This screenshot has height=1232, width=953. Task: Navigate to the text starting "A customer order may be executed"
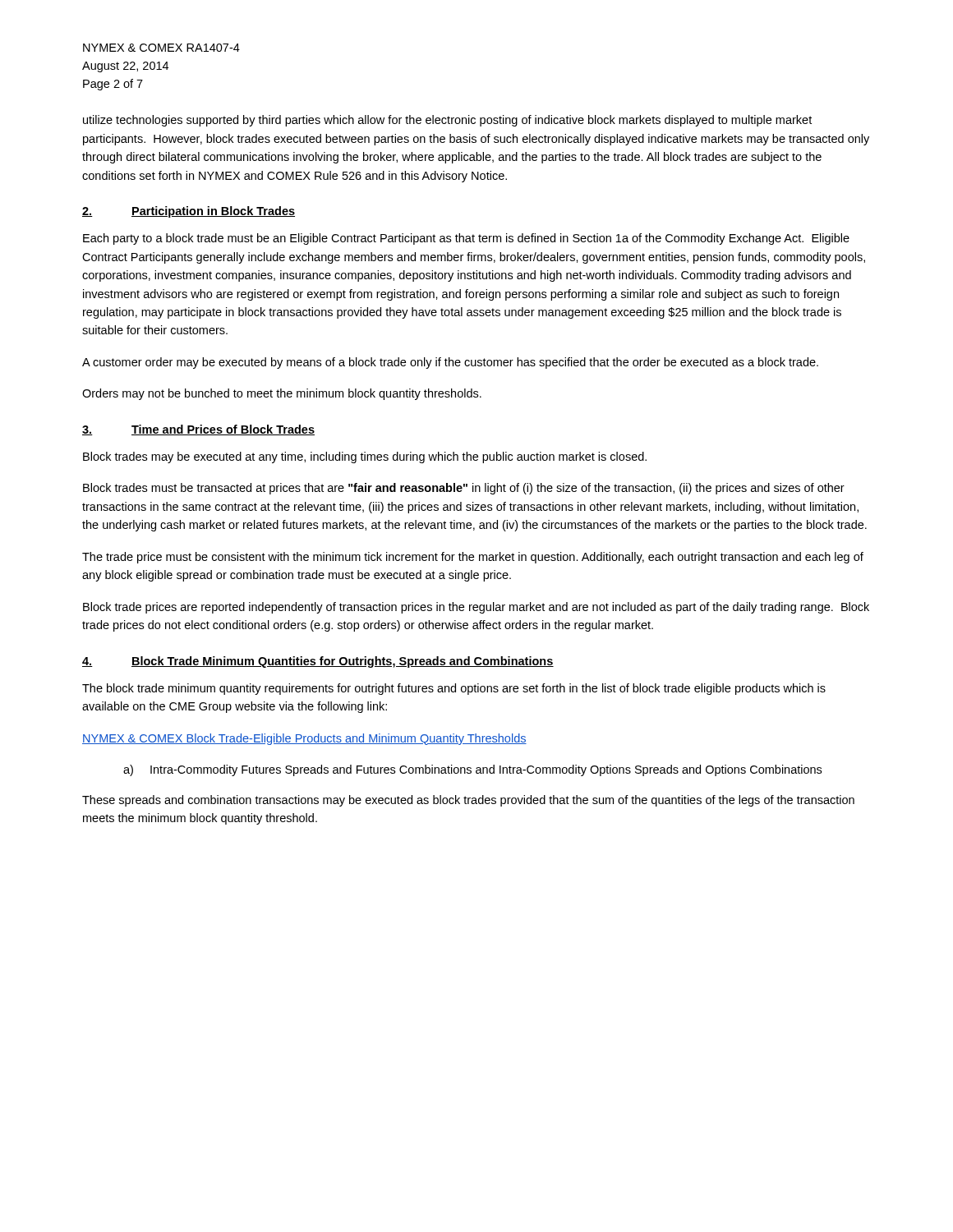[x=451, y=362]
